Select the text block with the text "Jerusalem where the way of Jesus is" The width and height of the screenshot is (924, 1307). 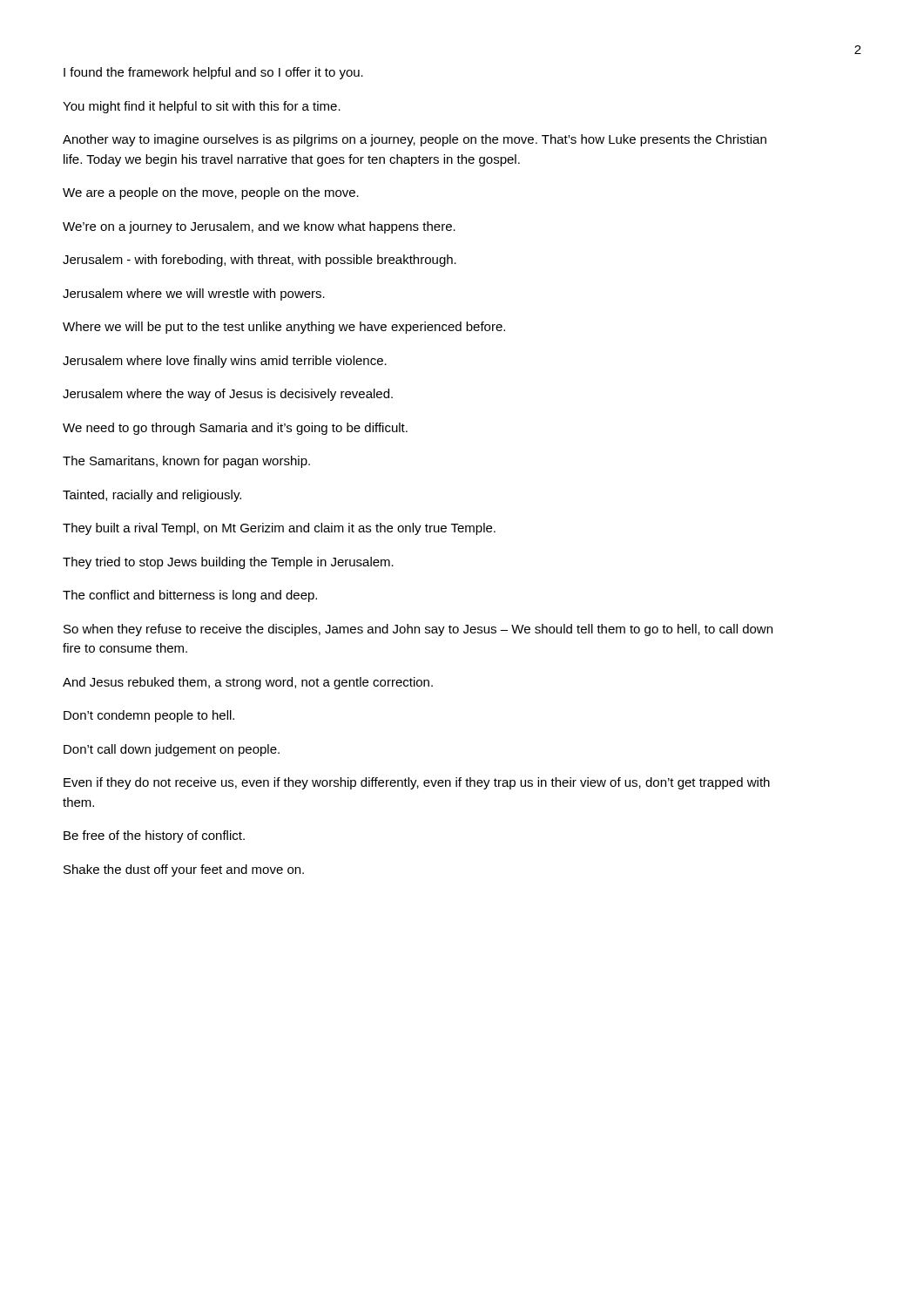[228, 393]
